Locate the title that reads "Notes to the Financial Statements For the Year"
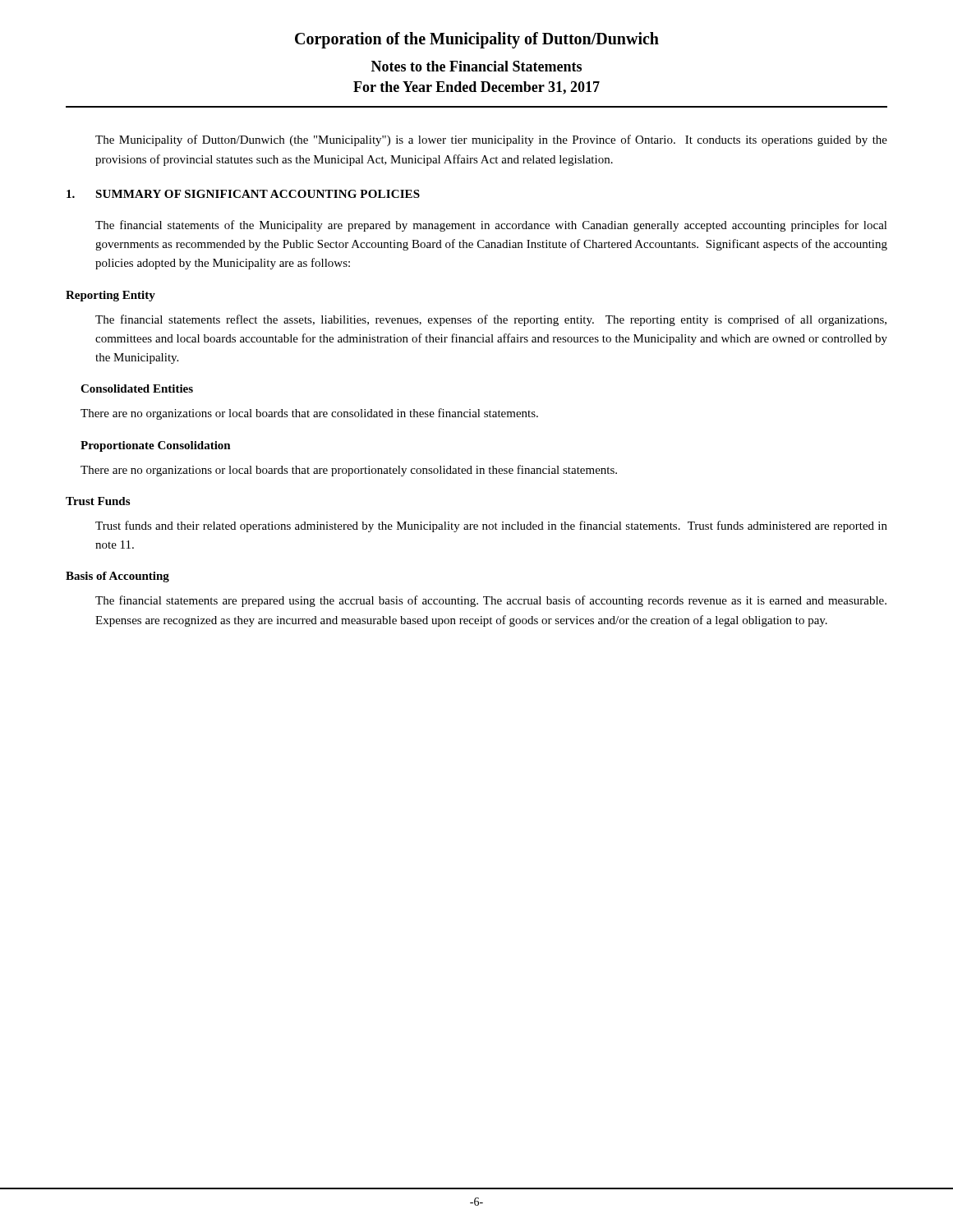 click(476, 77)
